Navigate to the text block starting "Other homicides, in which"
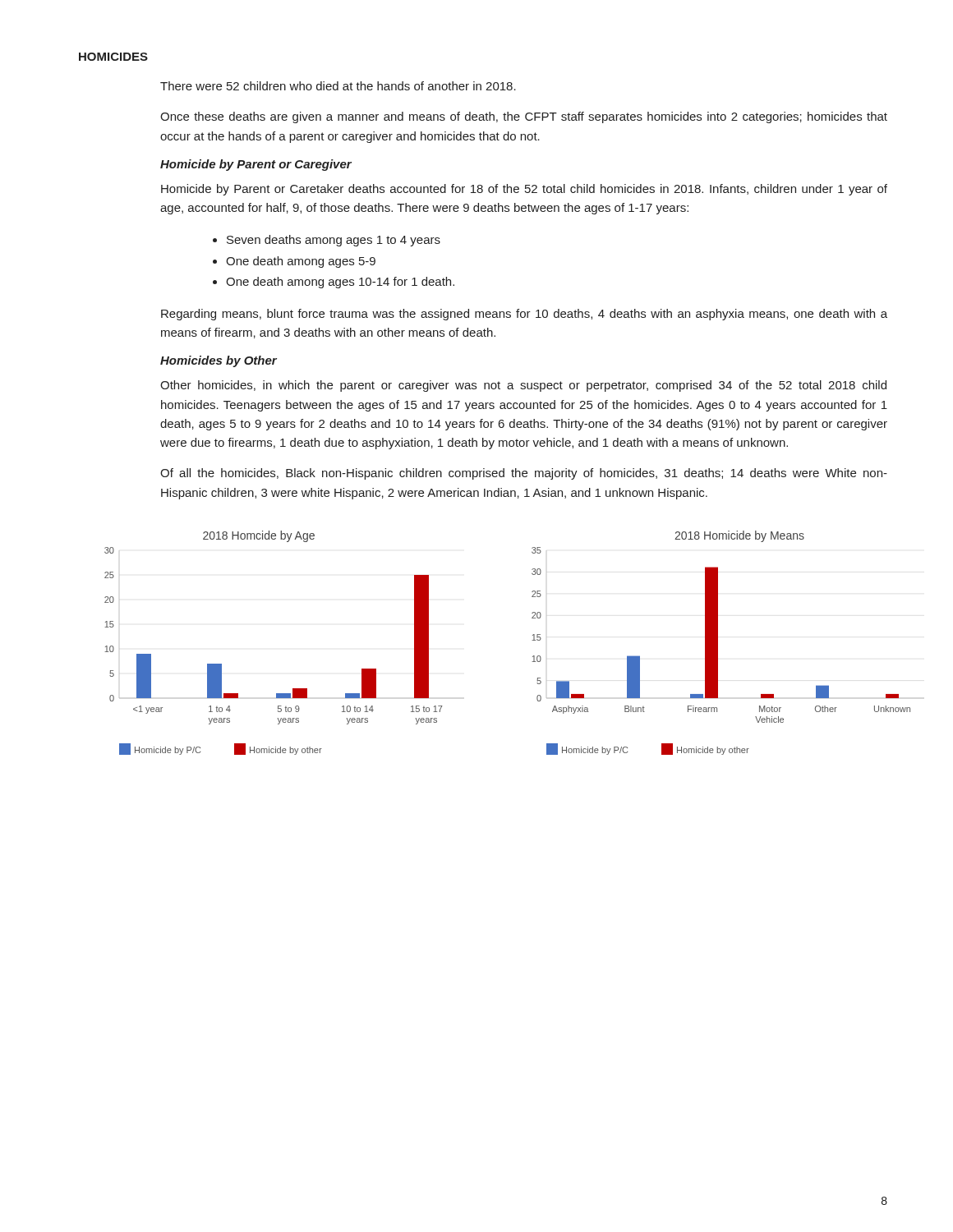953x1232 pixels. pyautogui.click(x=524, y=414)
